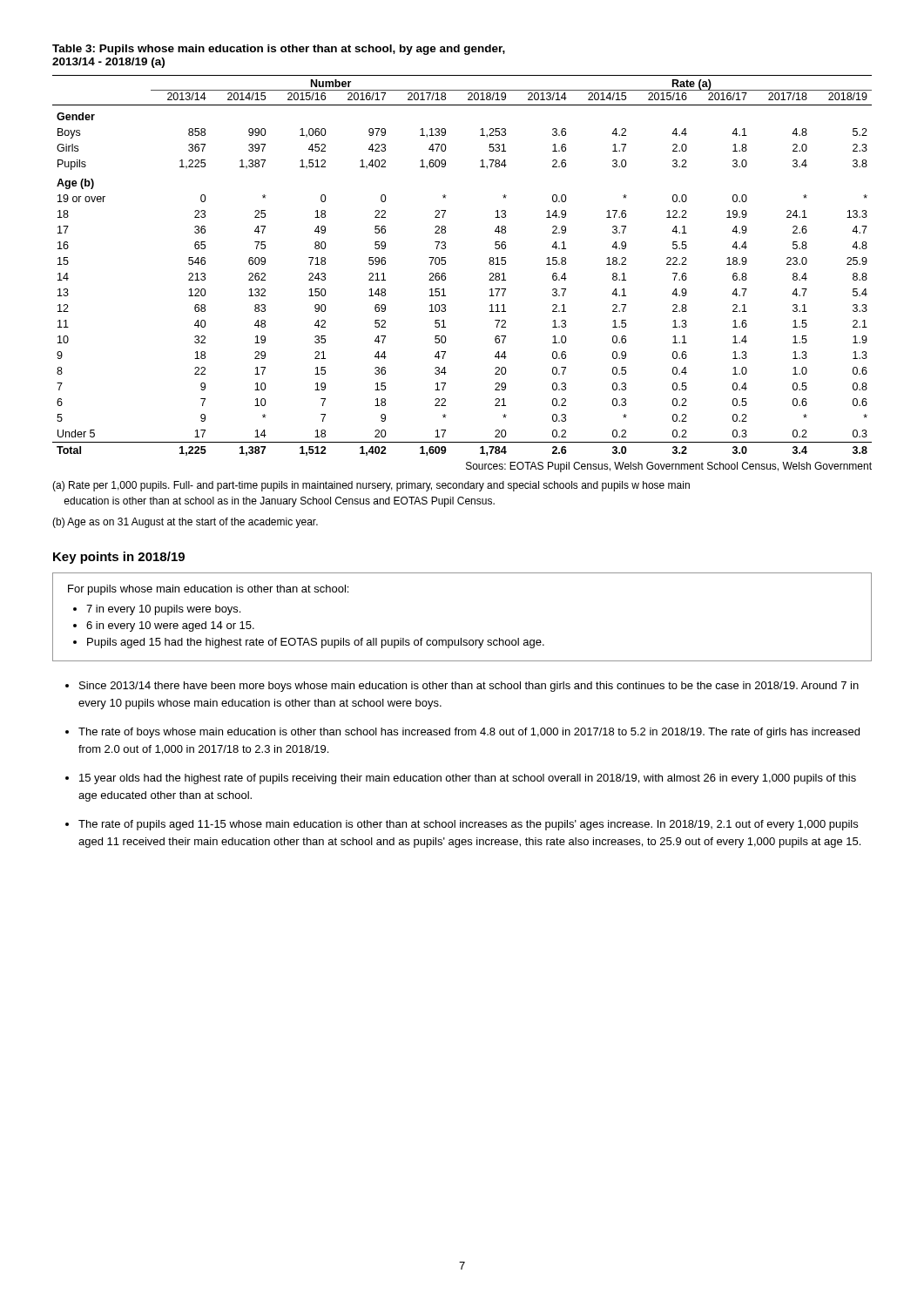Viewport: 924px width, 1307px height.
Task: Click the passage that begins "Sources: EOTAS Pupil Census, Welsh"
Action: pyautogui.click(x=668, y=466)
